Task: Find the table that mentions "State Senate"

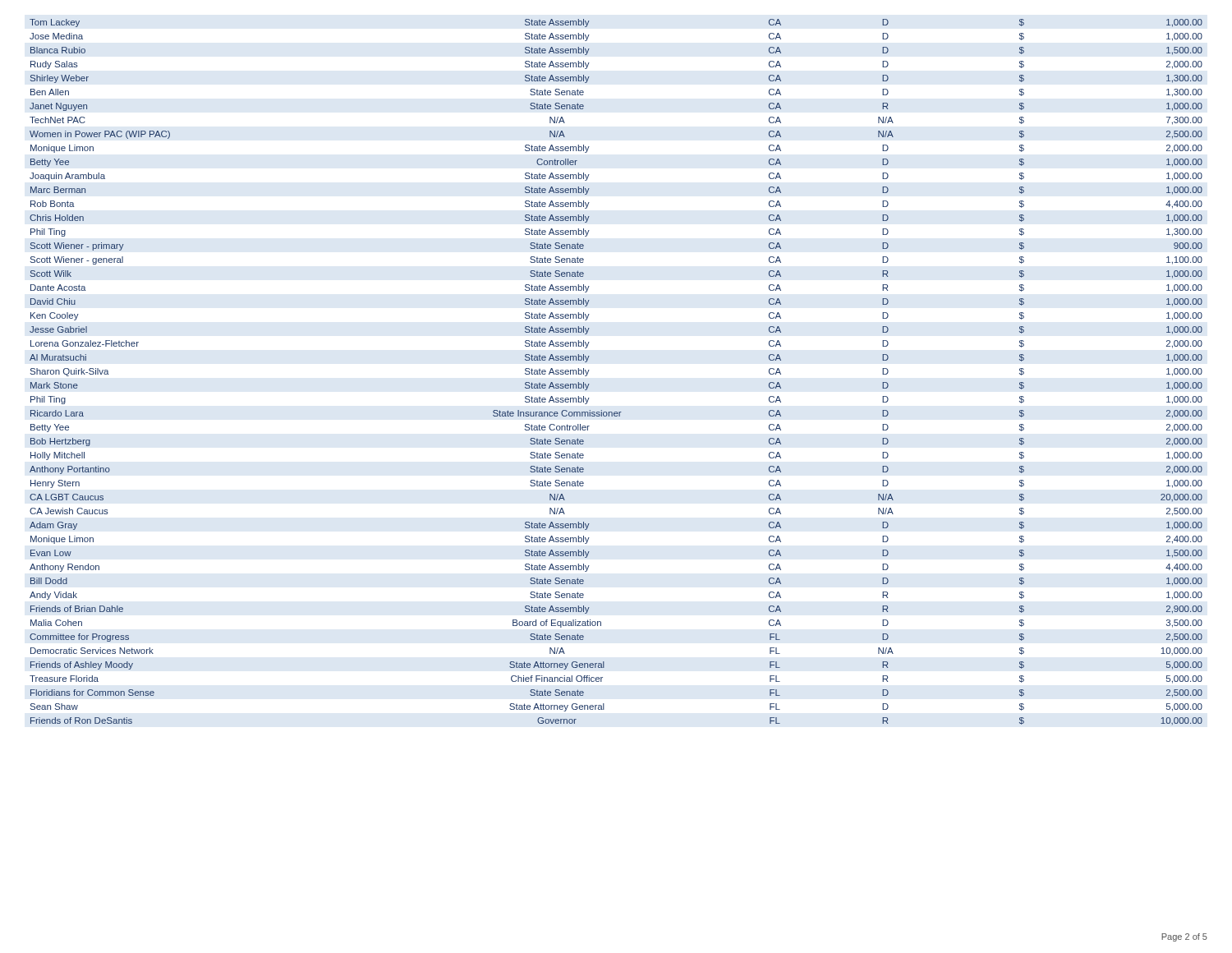Action: (x=616, y=371)
